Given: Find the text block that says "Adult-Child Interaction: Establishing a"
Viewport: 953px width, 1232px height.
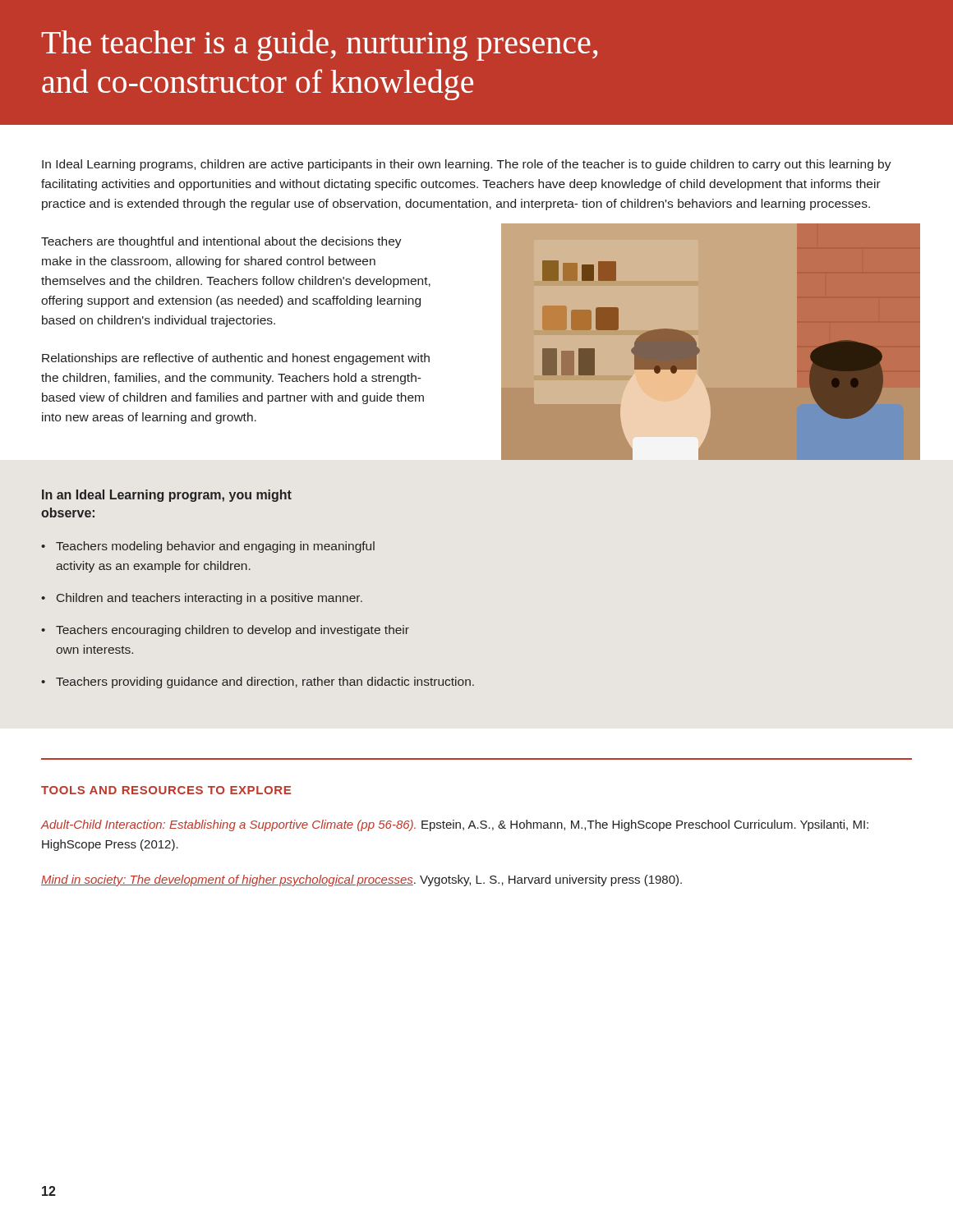Looking at the screenshot, I should pyautogui.click(x=455, y=834).
